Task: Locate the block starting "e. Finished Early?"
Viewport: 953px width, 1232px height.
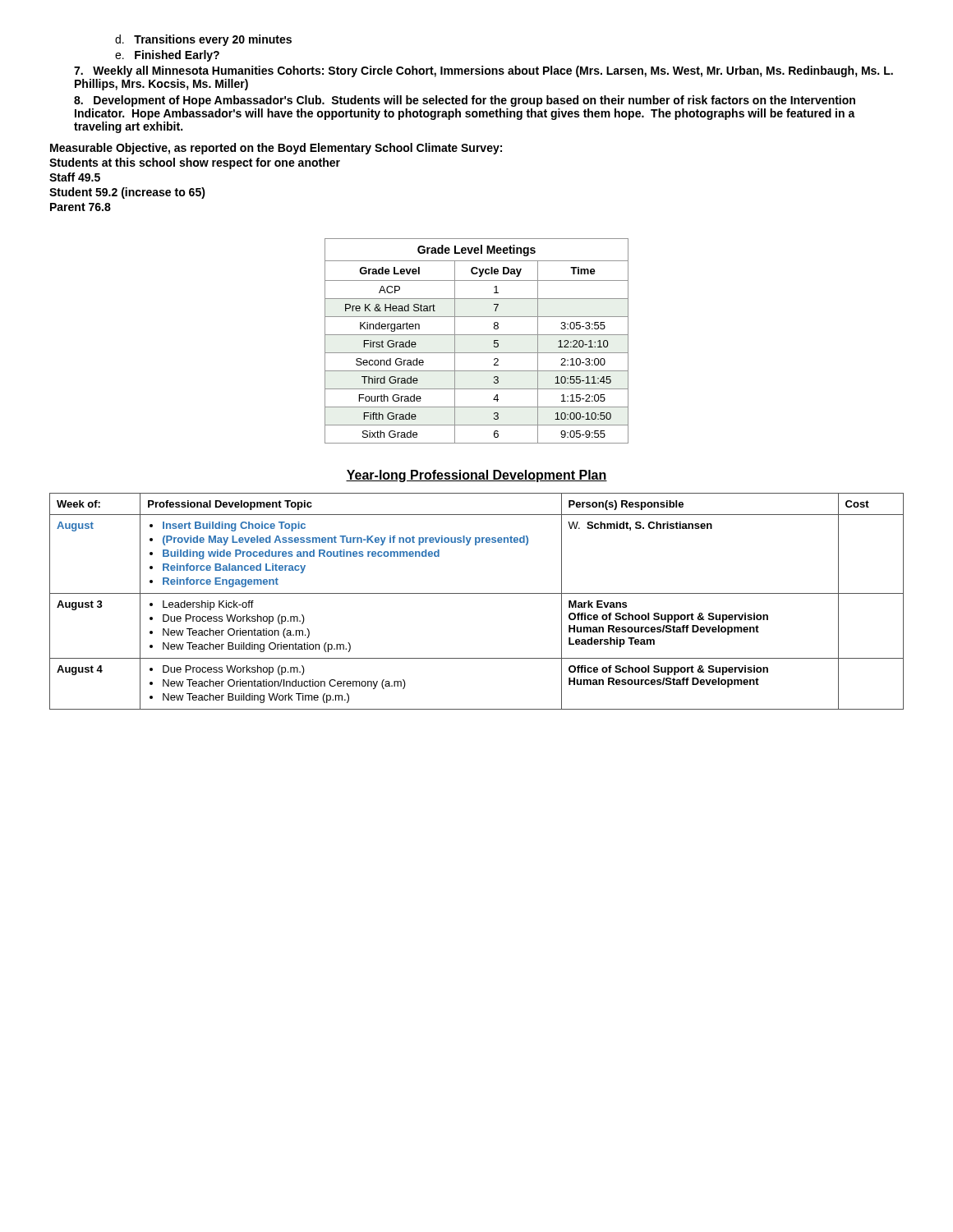Action: 167,55
